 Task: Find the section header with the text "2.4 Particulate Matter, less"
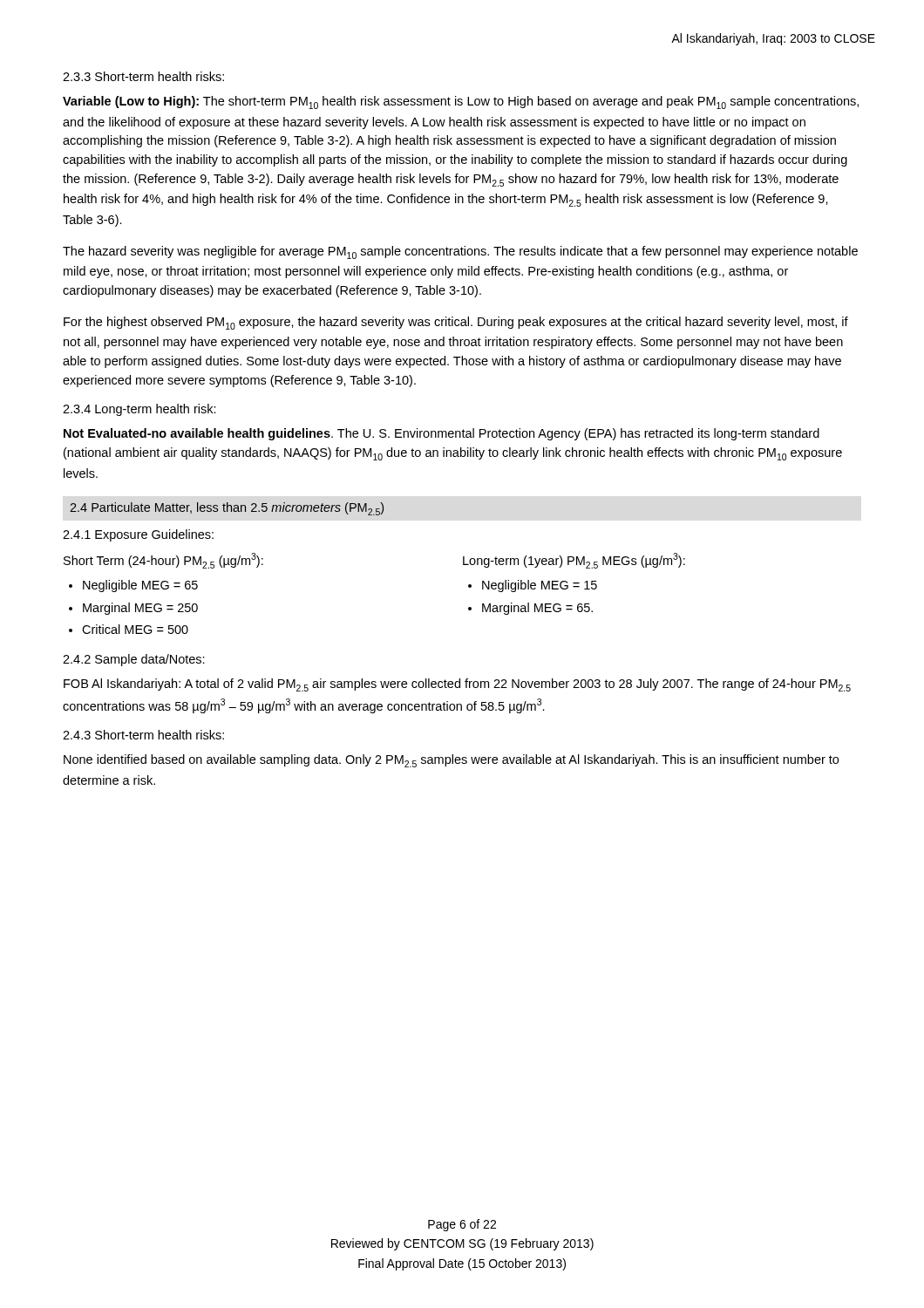[227, 508]
